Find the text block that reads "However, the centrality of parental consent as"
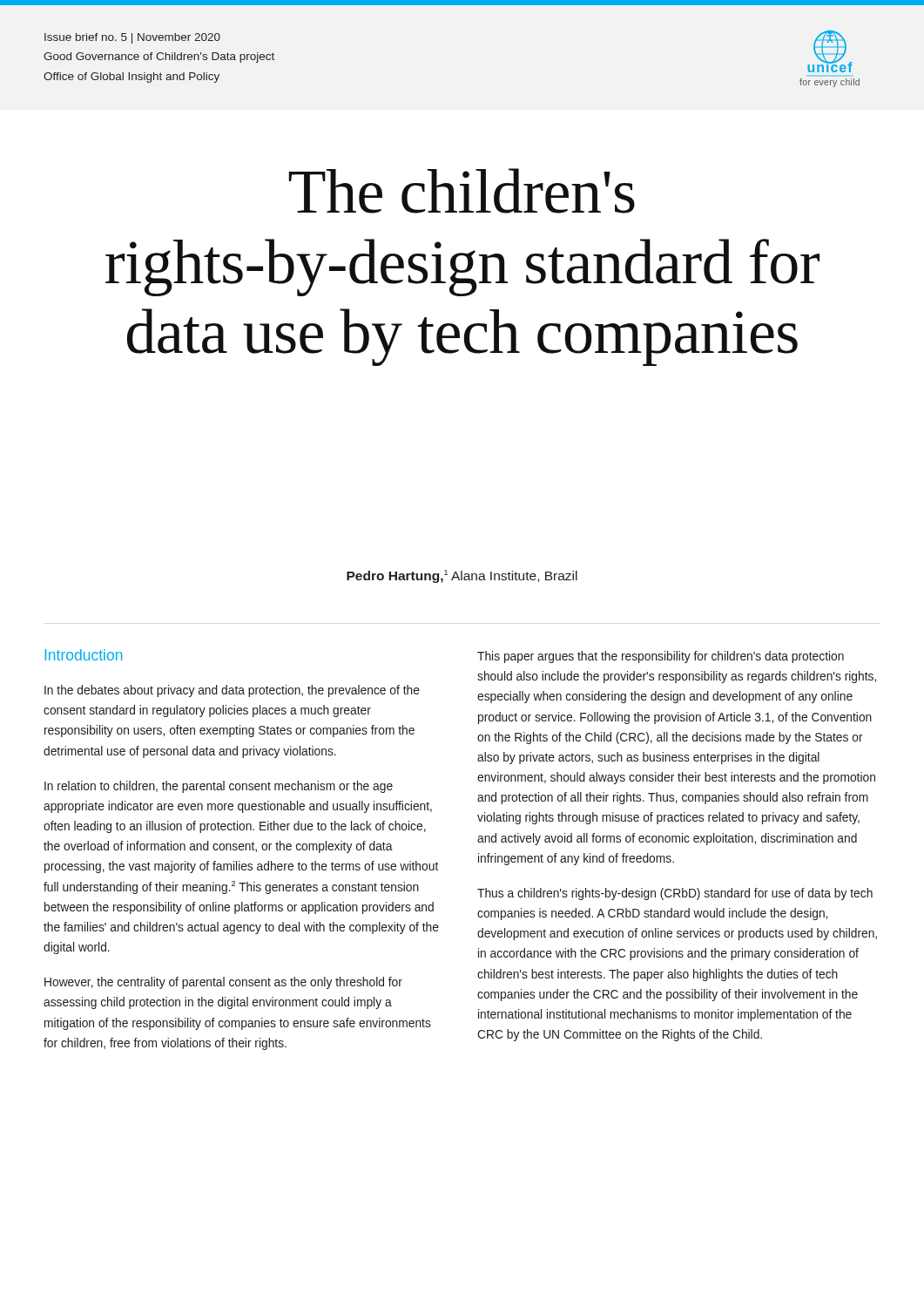The image size is (924, 1307). 237,1013
